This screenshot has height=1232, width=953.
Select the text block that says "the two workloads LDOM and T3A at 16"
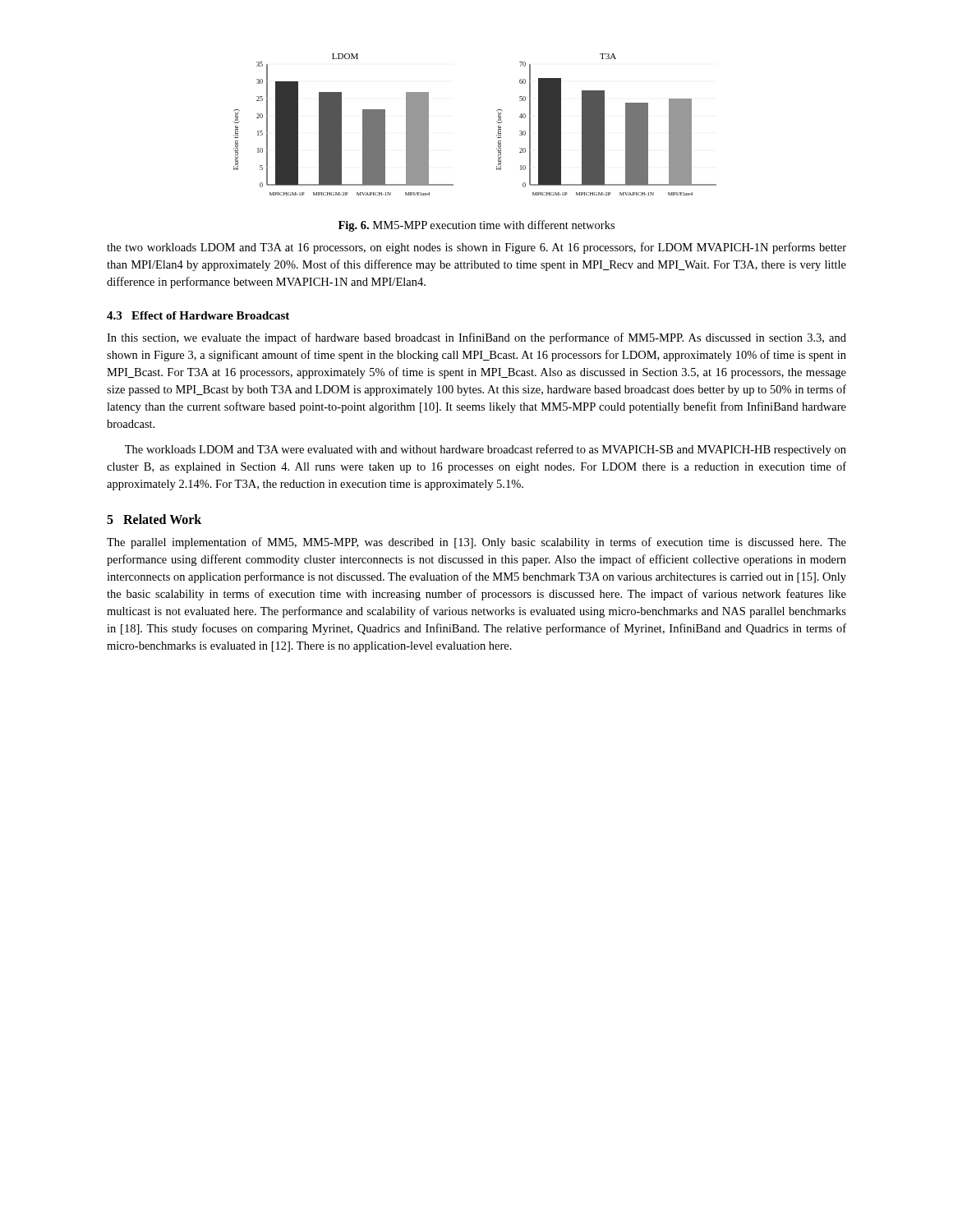click(x=476, y=264)
